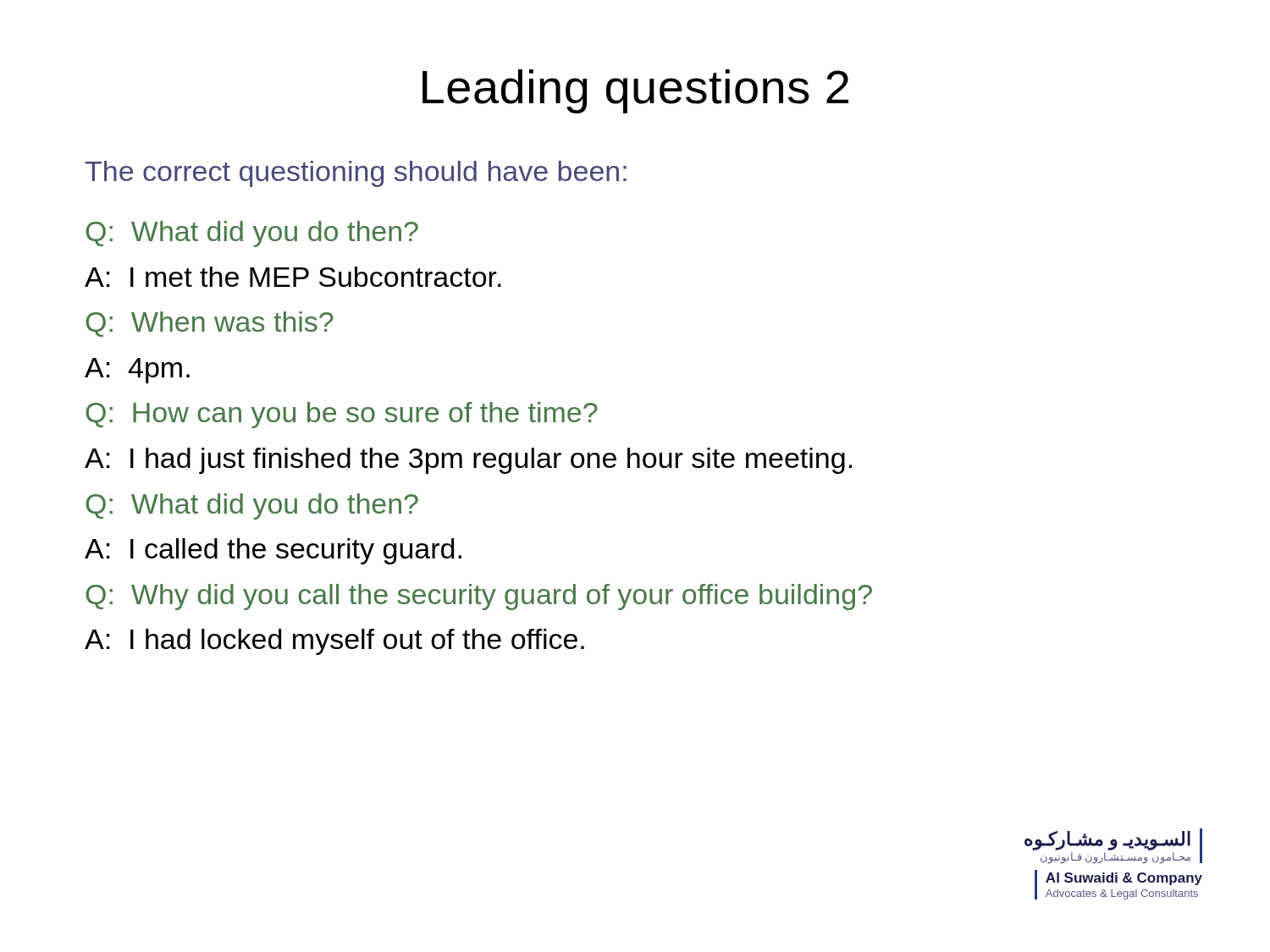Image resolution: width=1270 pixels, height=952 pixels.
Task: Find the block on this page that starts "A: I had locked"
Action: (336, 639)
